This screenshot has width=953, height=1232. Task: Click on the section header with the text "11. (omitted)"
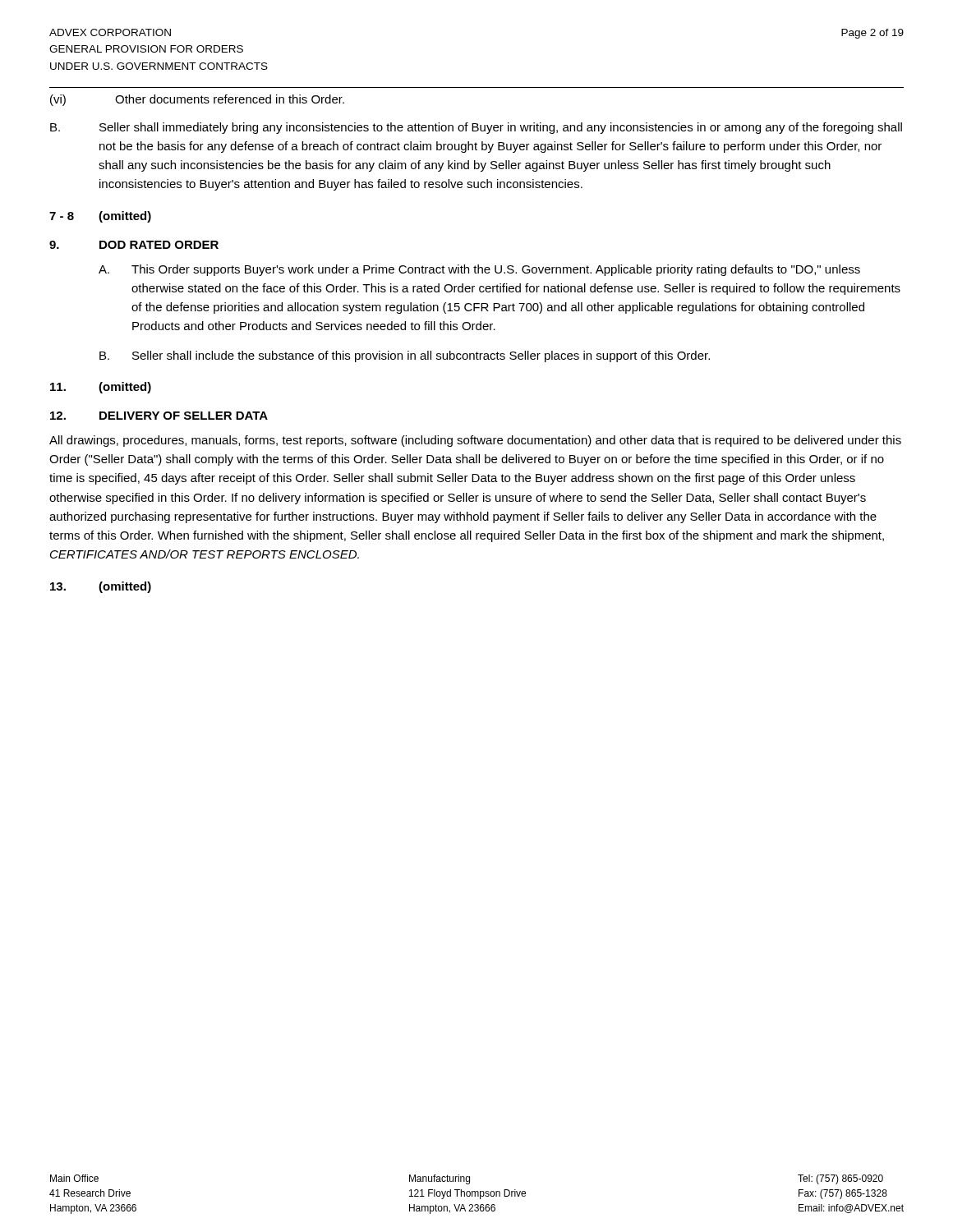[x=100, y=386]
